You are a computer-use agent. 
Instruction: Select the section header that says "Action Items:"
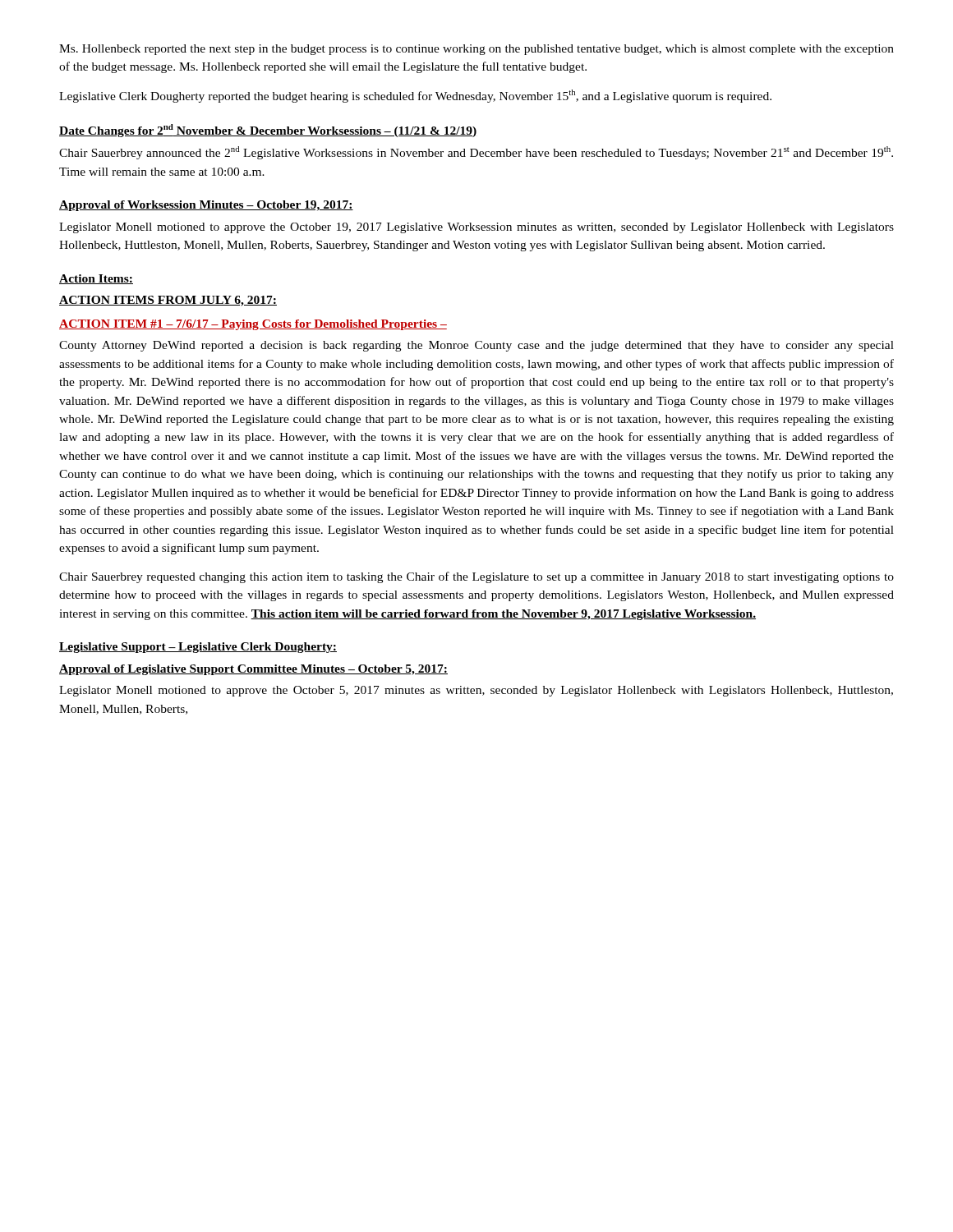click(x=96, y=278)
